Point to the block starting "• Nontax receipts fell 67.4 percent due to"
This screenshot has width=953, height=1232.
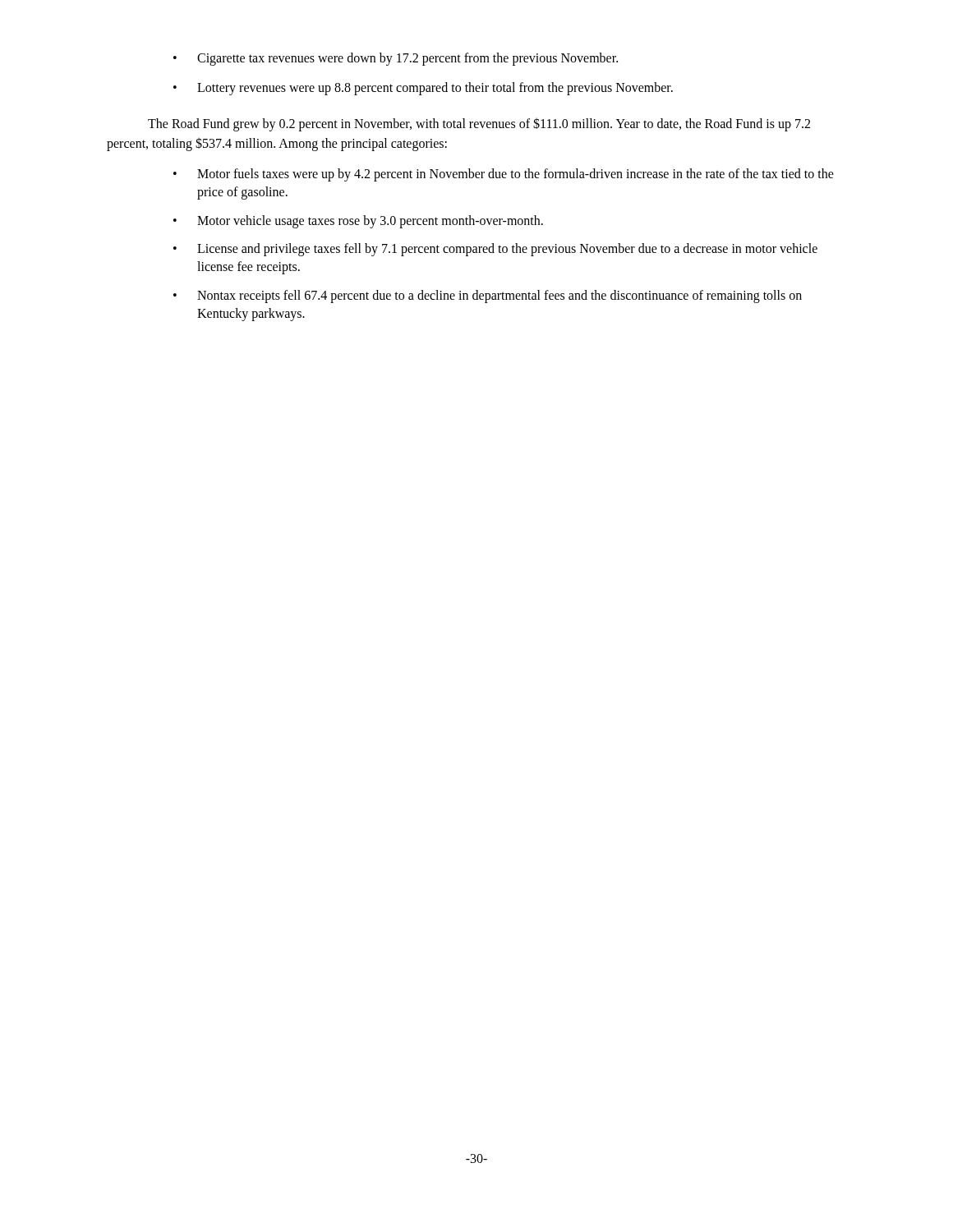[x=509, y=305]
